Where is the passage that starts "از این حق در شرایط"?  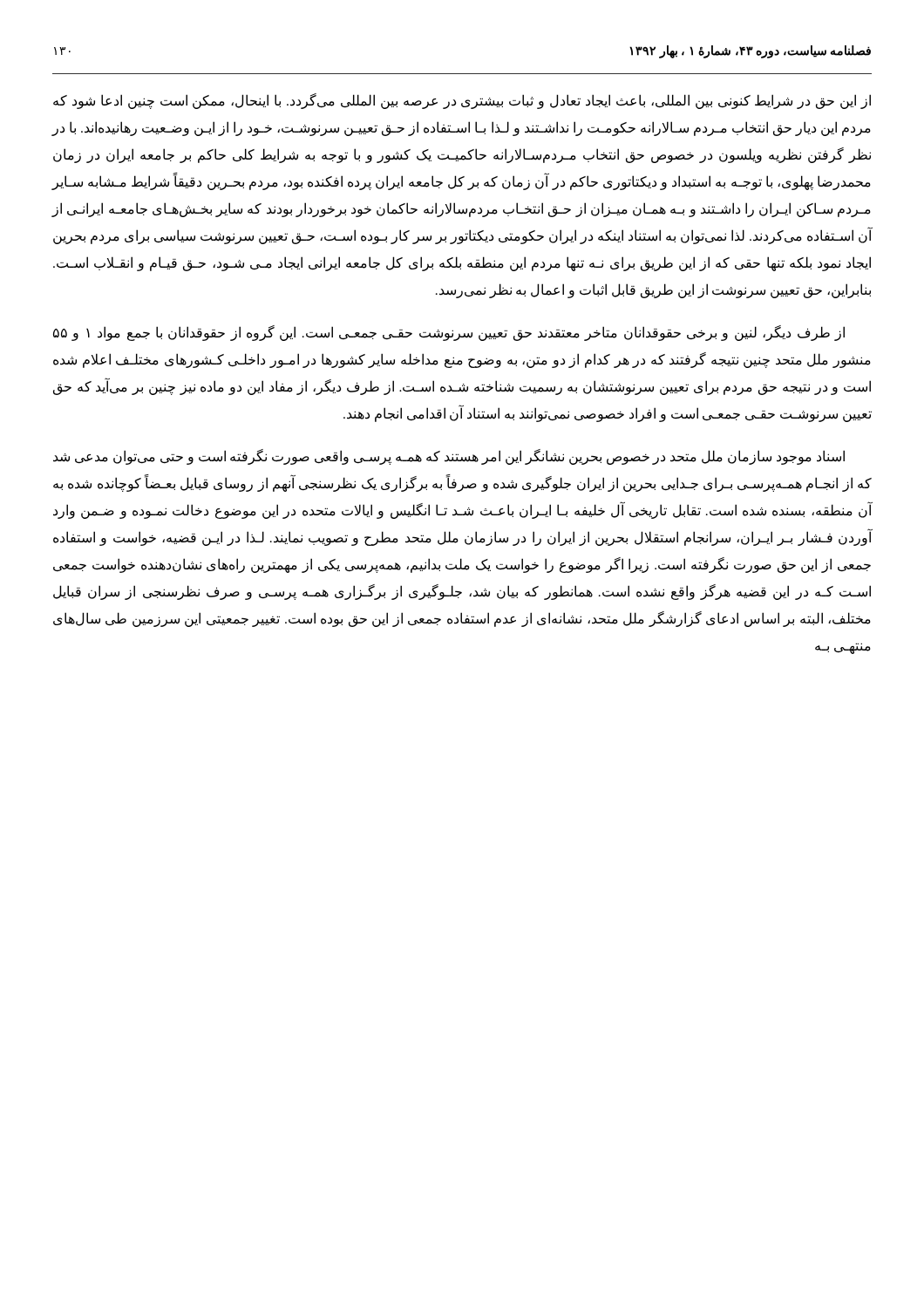(462, 195)
